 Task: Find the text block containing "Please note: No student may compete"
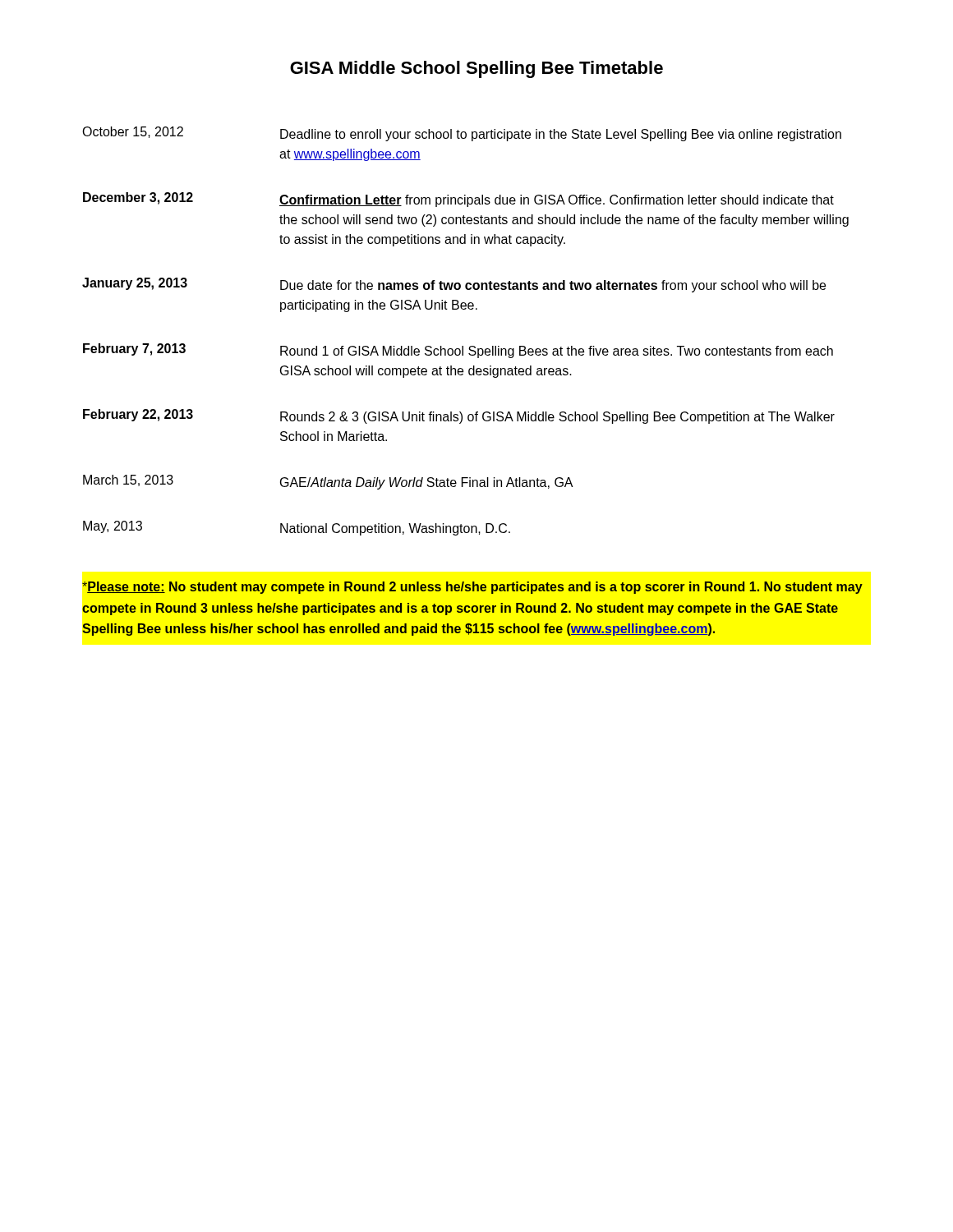476,608
